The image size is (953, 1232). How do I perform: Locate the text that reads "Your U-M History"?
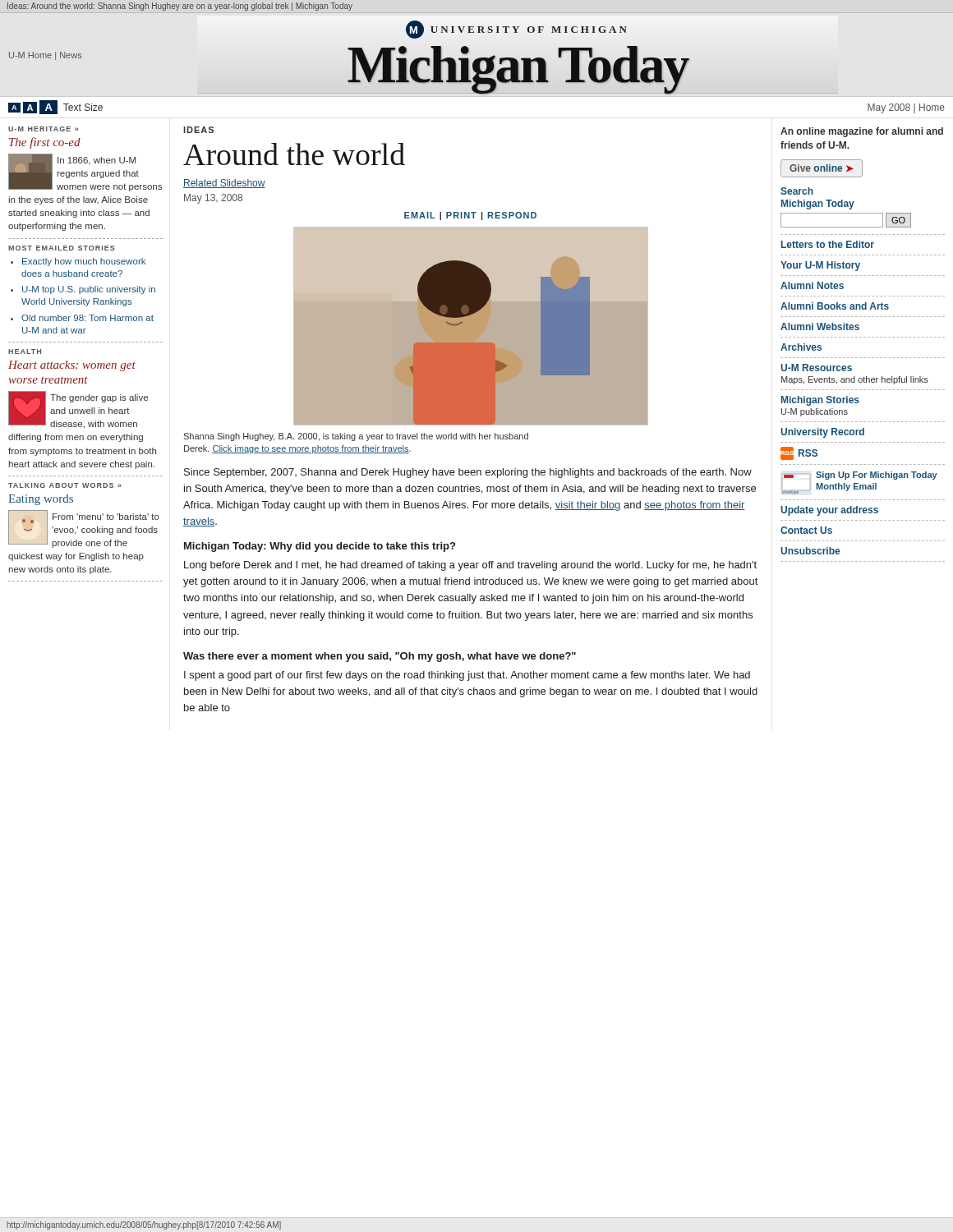(x=820, y=265)
